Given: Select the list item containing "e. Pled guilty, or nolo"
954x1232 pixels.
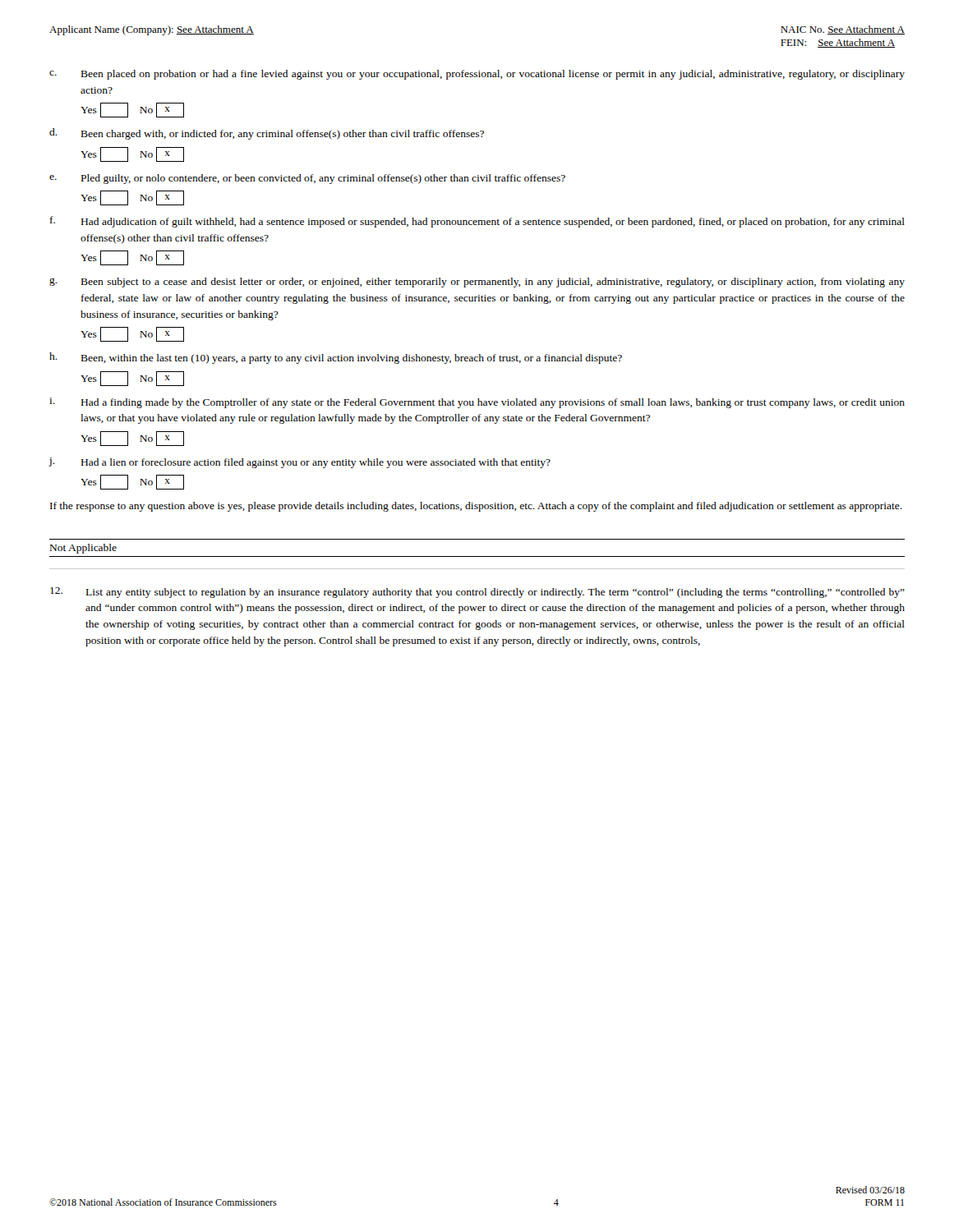Looking at the screenshot, I should point(477,188).
